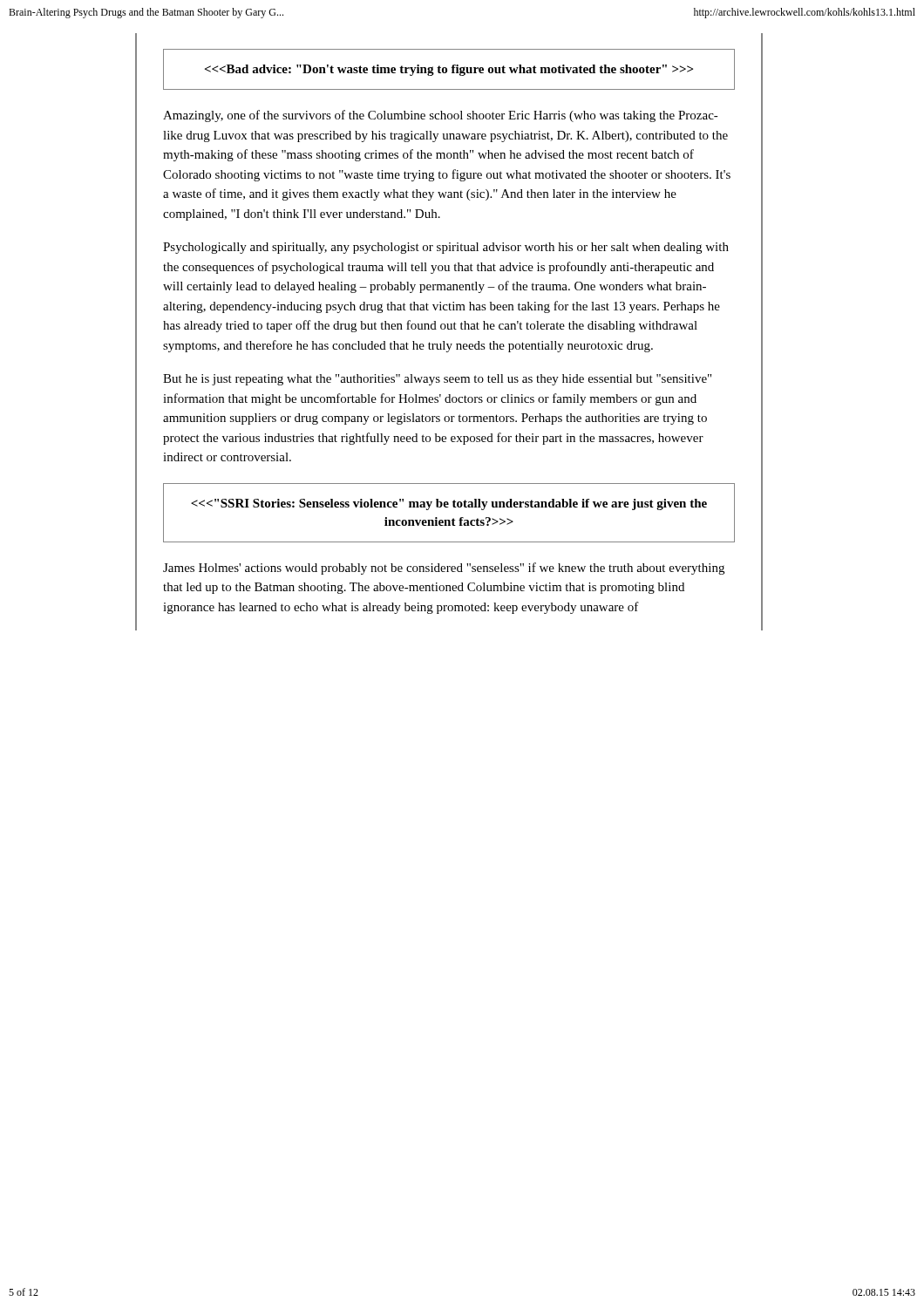Find the block on this page that starts "But he is just repeating what the"
This screenshot has height=1308, width=924.
[438, 418]
